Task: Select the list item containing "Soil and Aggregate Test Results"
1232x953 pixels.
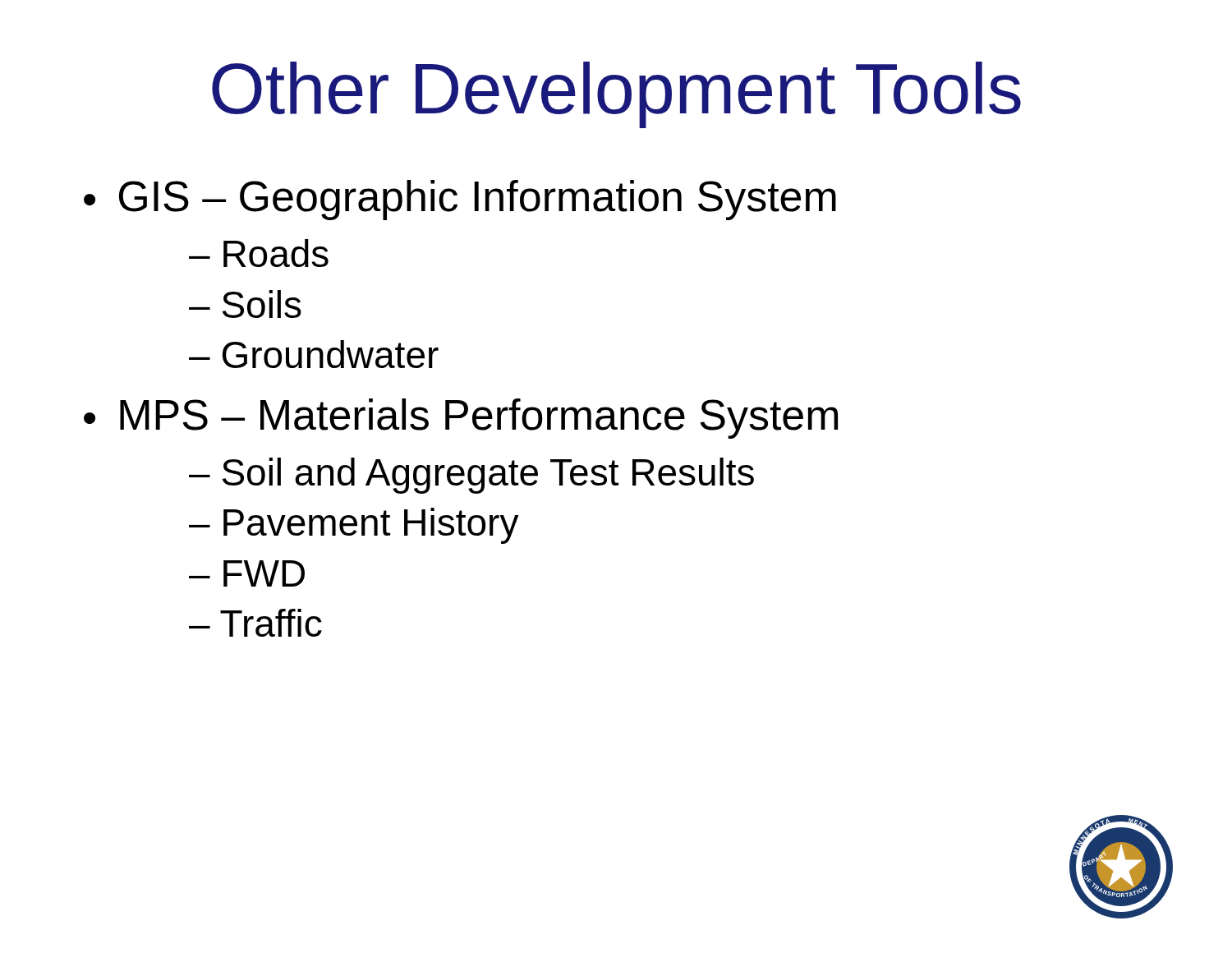Action: (488, 472)
